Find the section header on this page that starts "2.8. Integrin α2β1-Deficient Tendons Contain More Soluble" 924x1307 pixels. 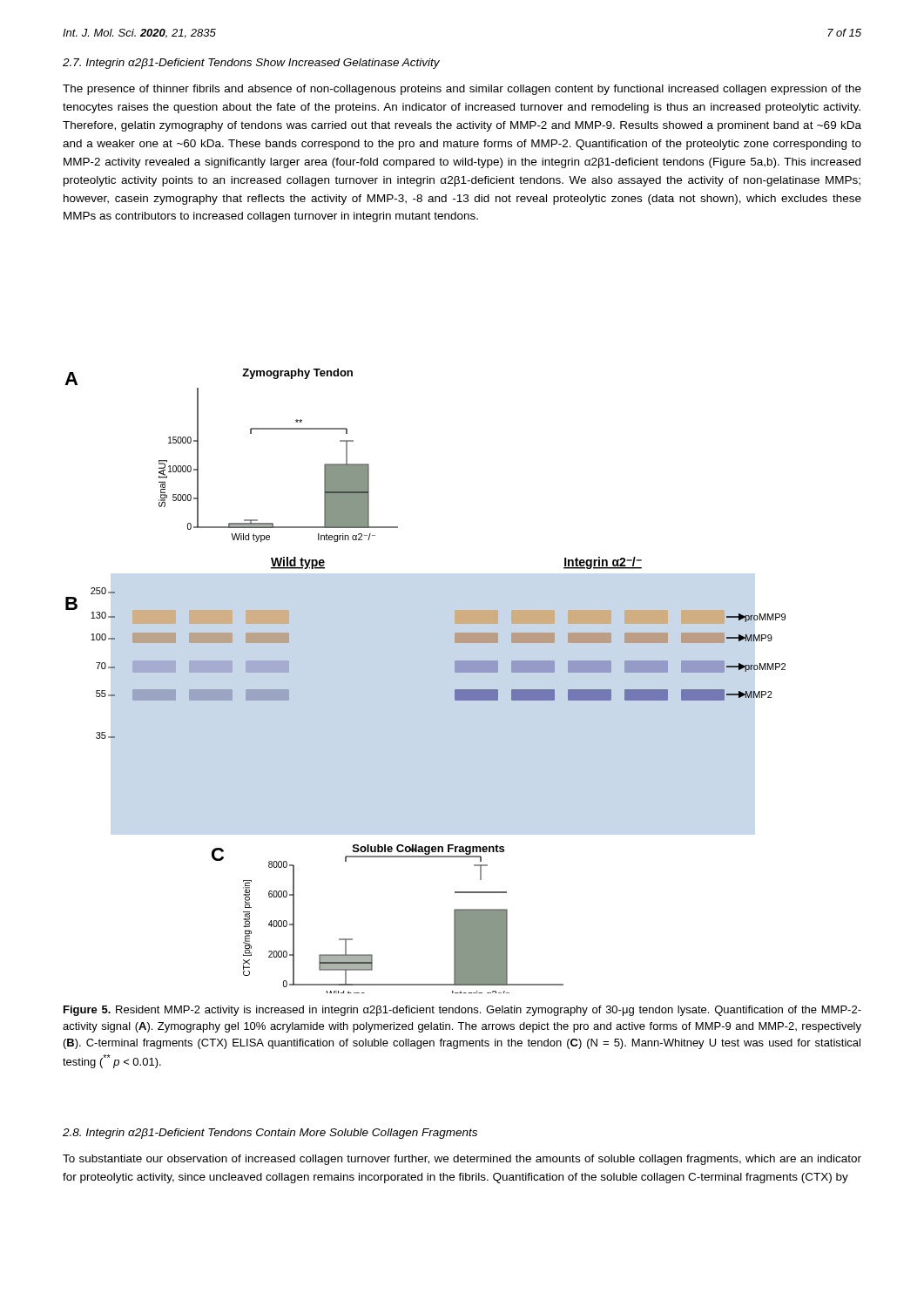462,1133
